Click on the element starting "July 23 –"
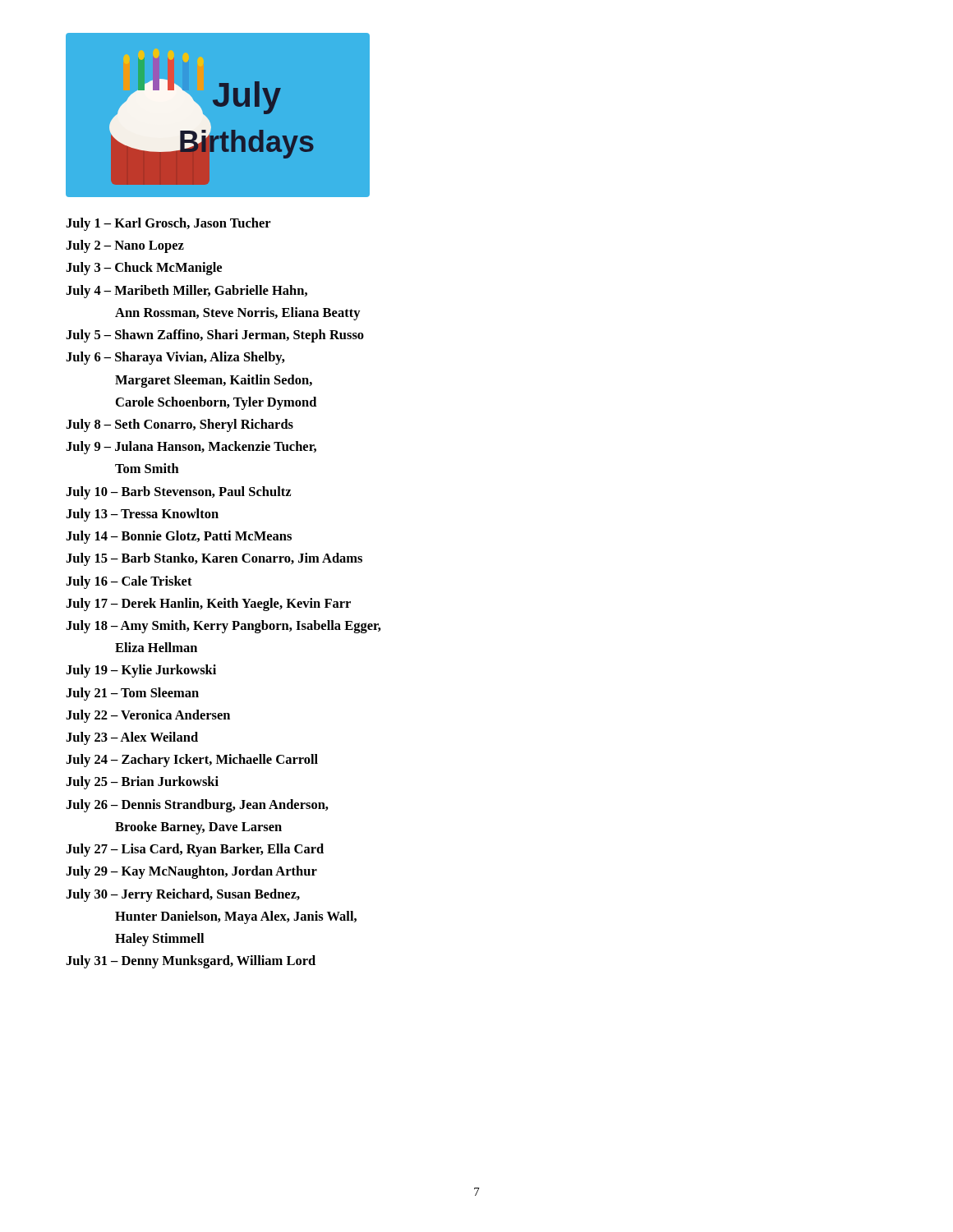This screenshot has height=1232, width=953. coord(132,738)
